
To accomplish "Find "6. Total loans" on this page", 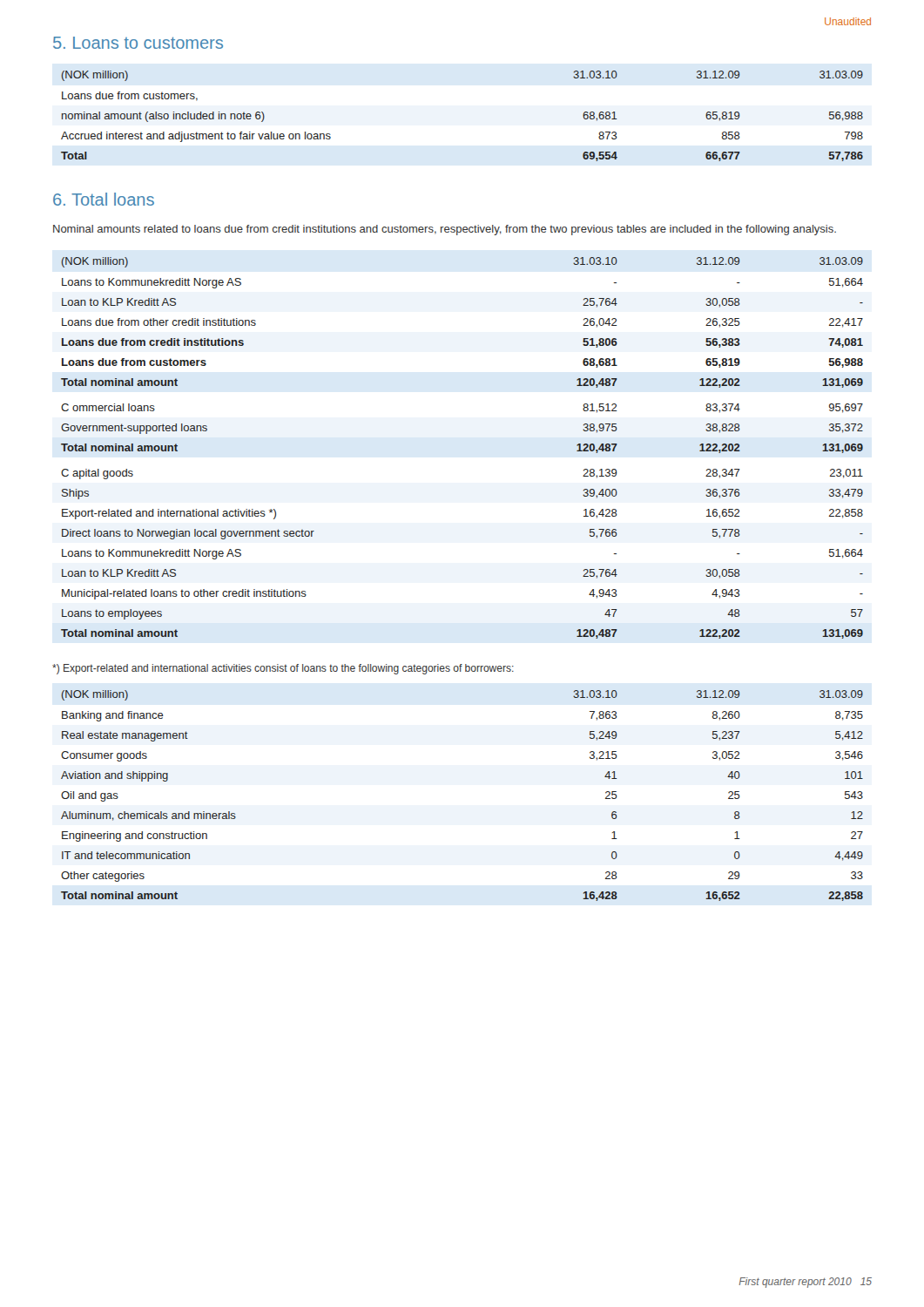I will 104,199.
